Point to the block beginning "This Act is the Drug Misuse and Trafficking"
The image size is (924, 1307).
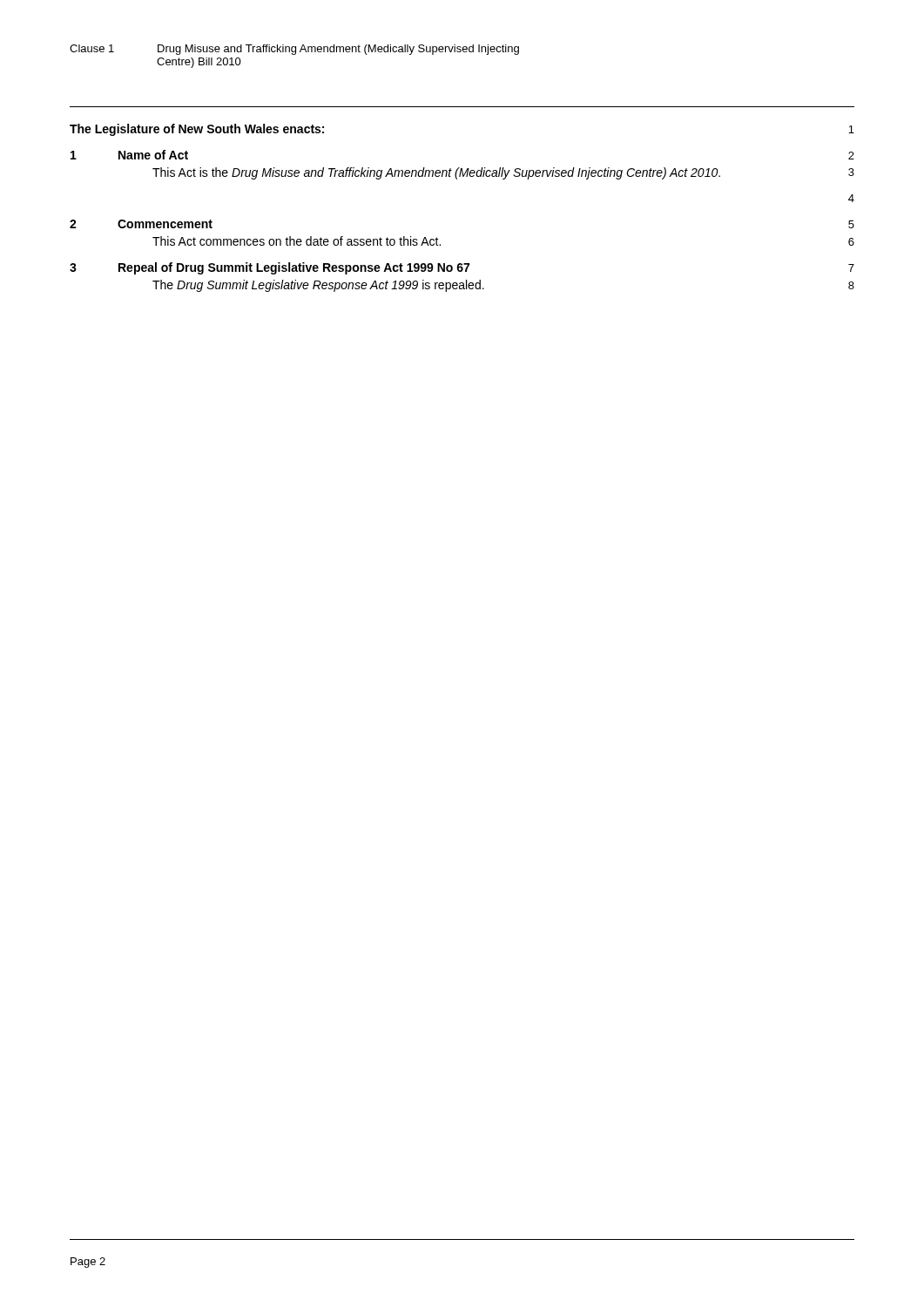tap(437, 173)
